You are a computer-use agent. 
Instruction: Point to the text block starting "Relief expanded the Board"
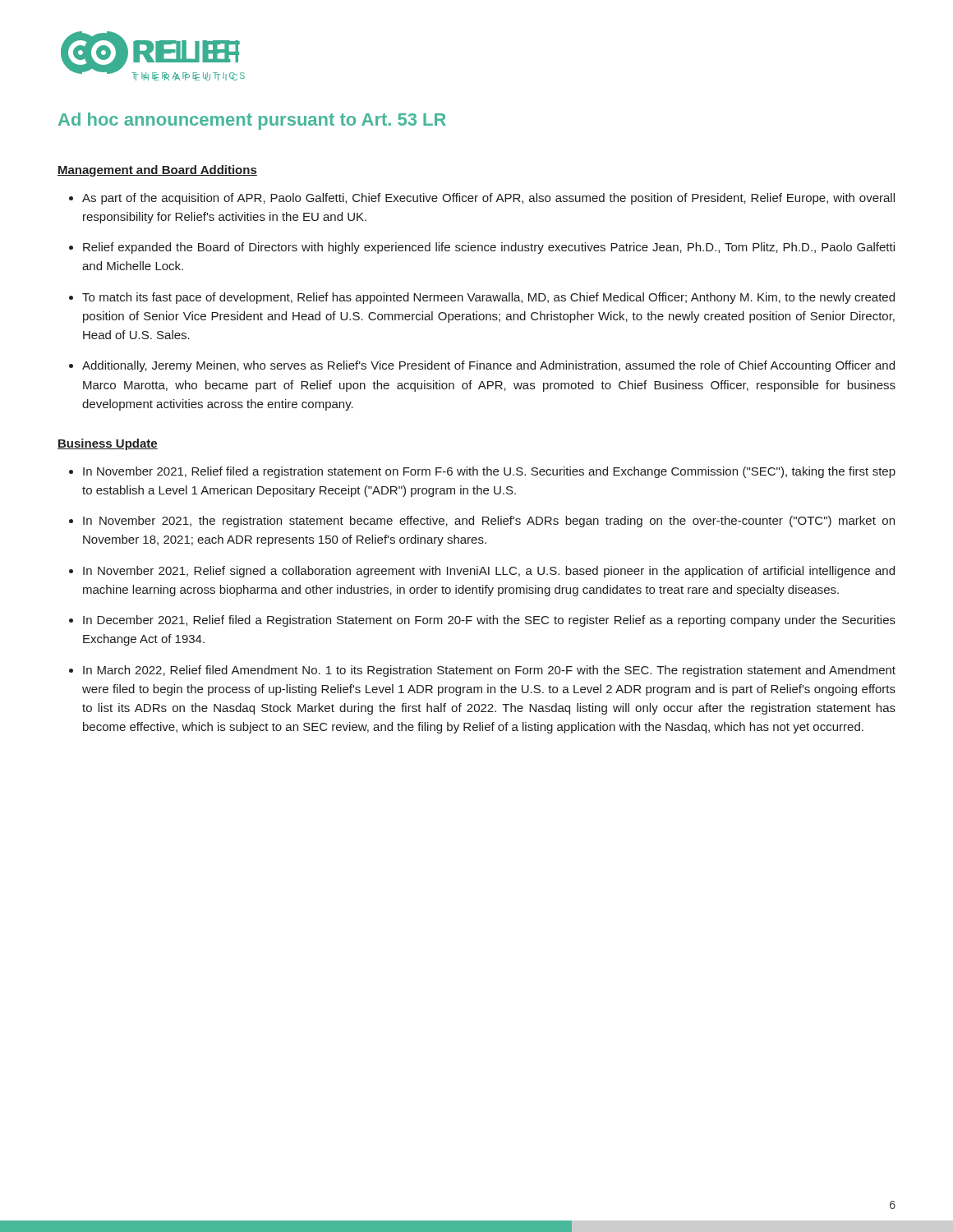489,256
